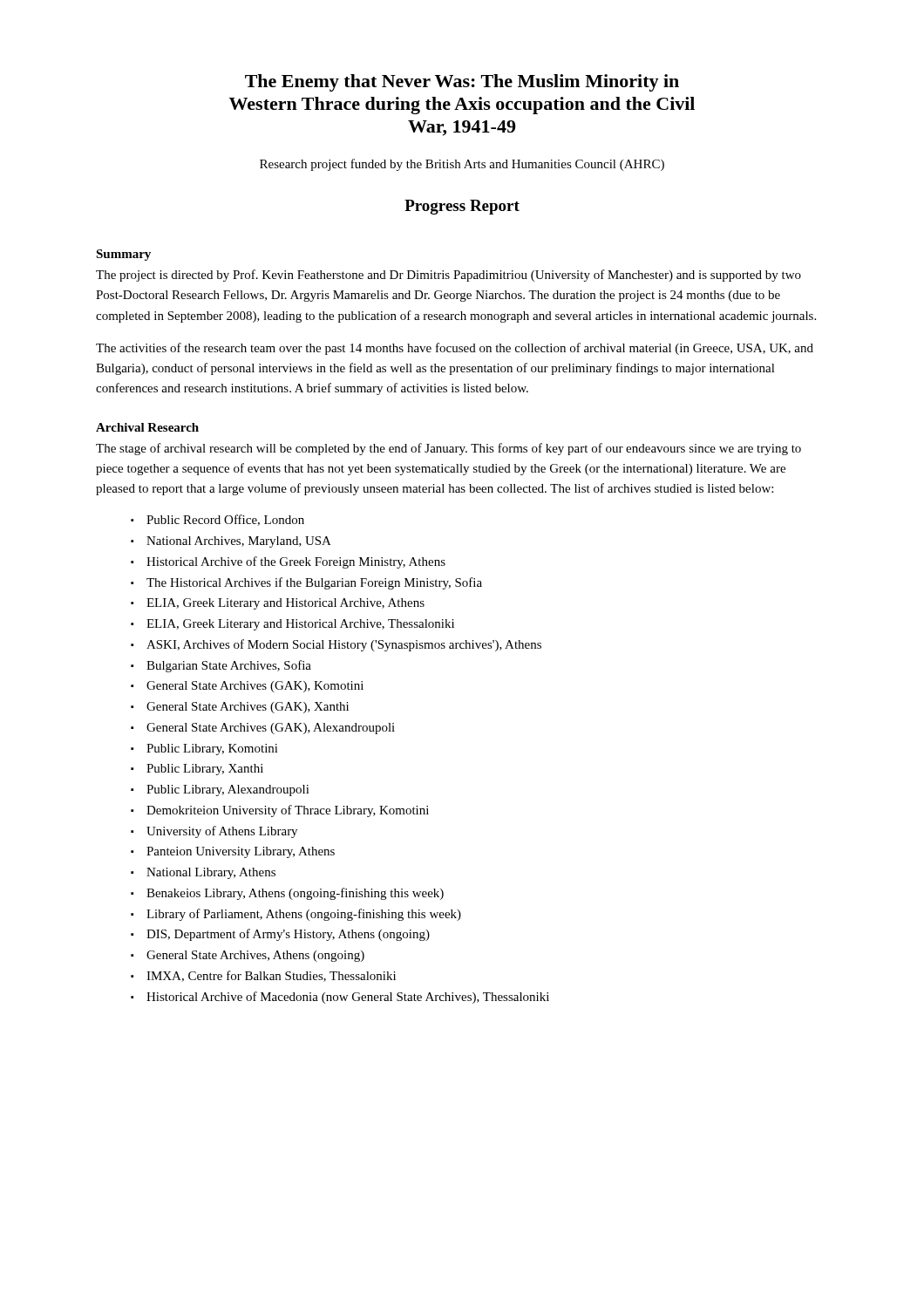Select the block starting "Public Record Office, London"
Screen dimensions: 1308x924
[x=225, y=520]
